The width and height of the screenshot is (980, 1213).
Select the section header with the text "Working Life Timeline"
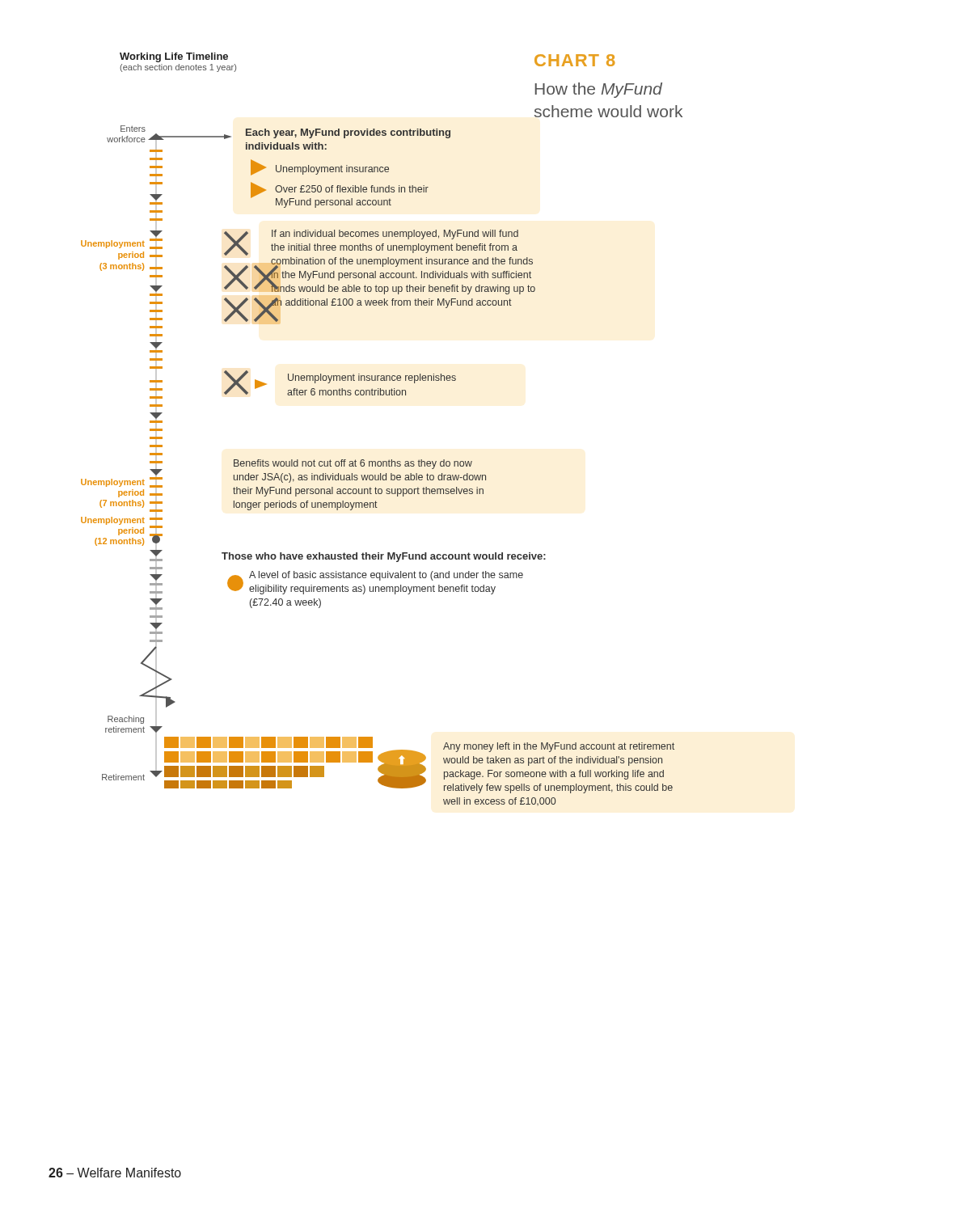coord(178,61)
